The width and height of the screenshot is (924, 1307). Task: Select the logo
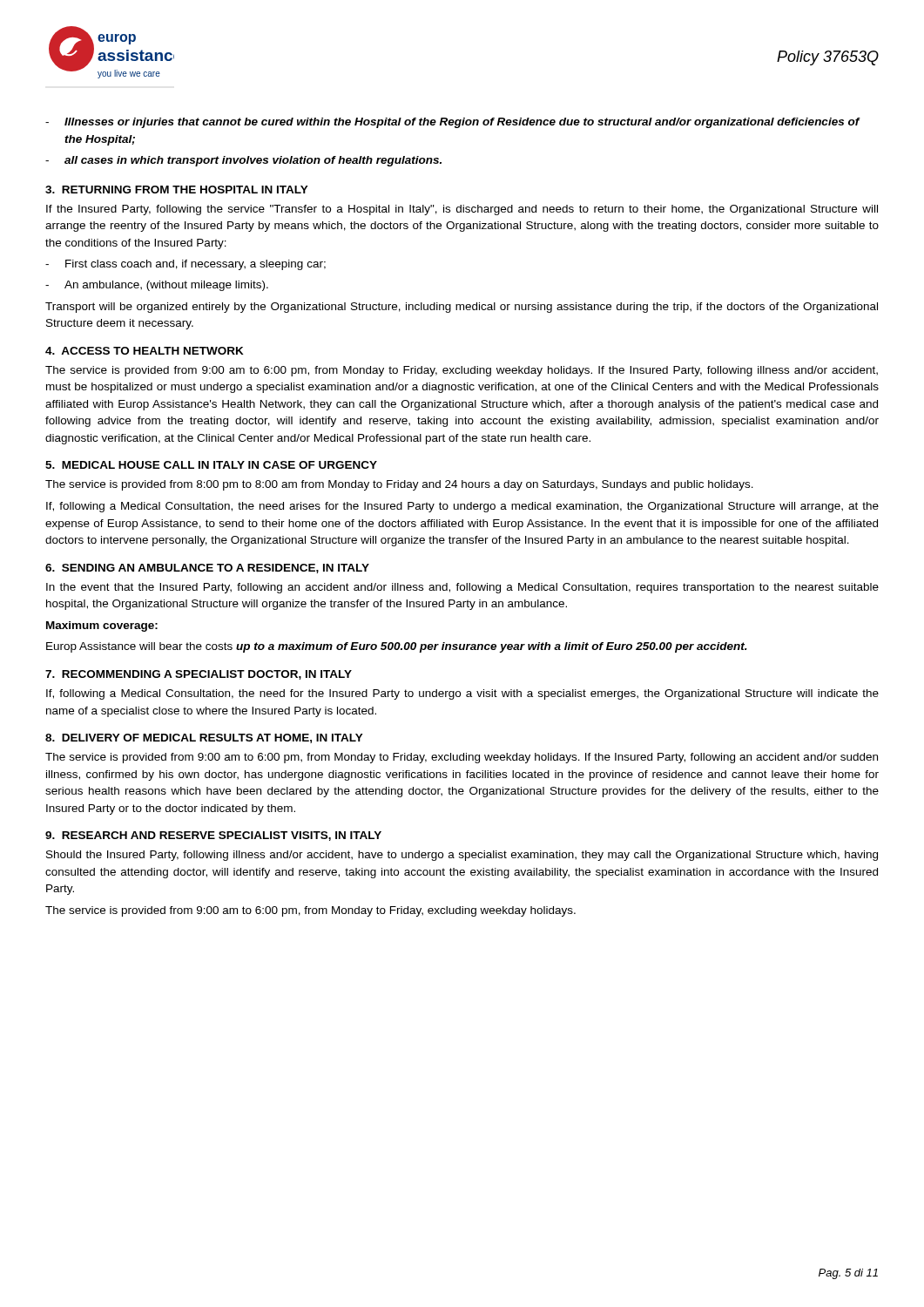[111, 64]
